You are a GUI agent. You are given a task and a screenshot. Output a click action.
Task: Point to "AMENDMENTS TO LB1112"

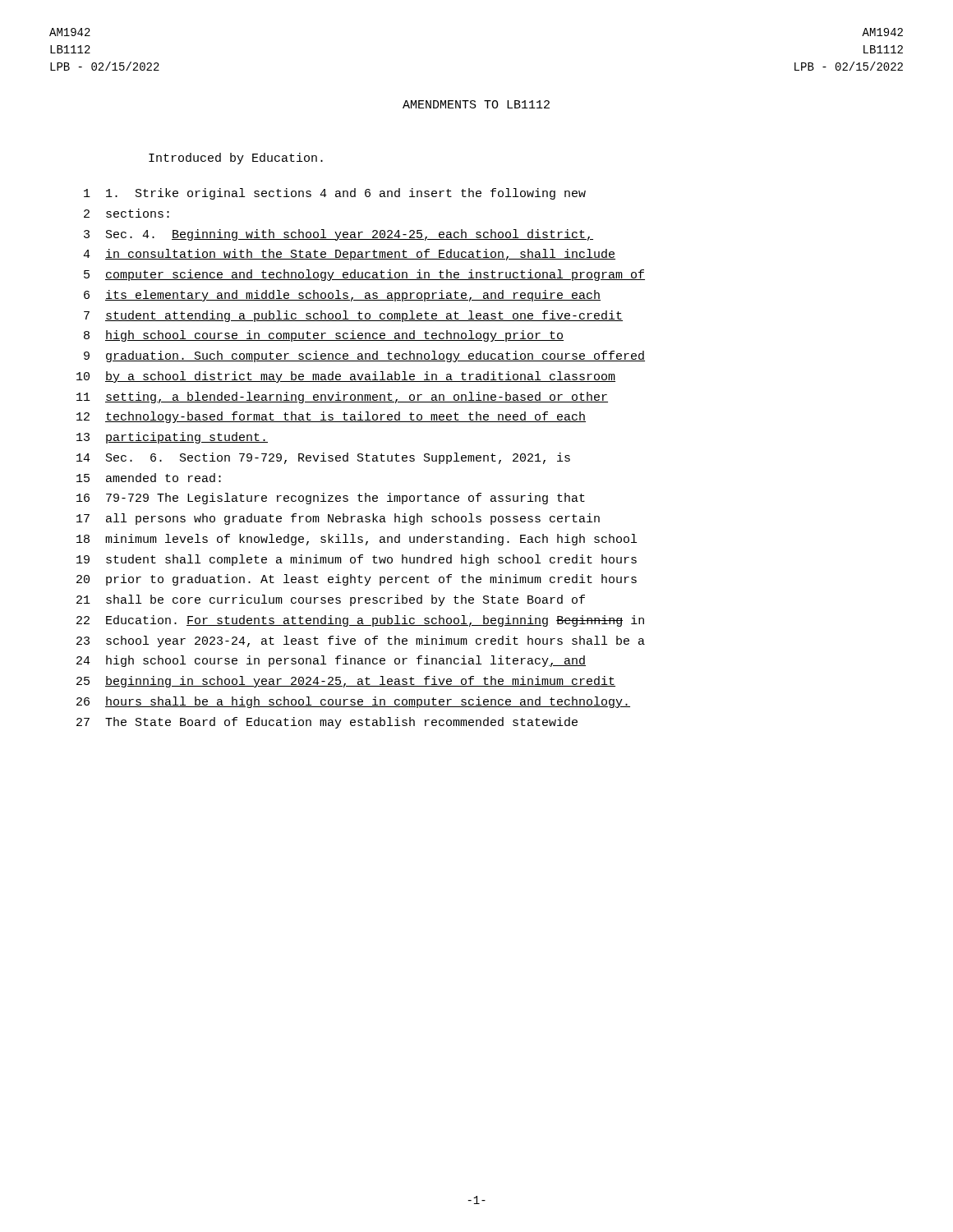tap(476, 106)
